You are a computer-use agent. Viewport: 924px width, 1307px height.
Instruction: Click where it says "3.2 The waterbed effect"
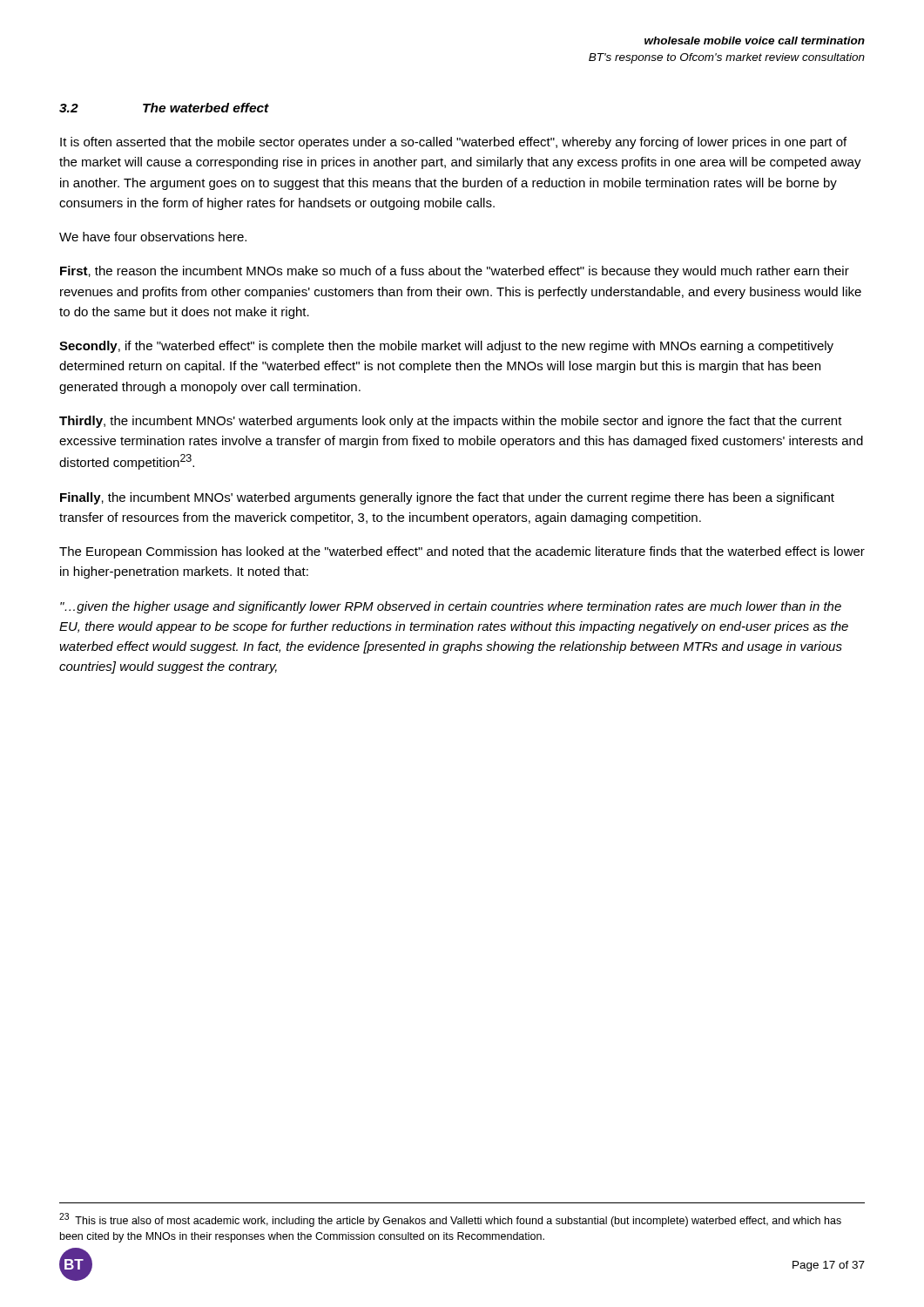click(x=164, y=108)
